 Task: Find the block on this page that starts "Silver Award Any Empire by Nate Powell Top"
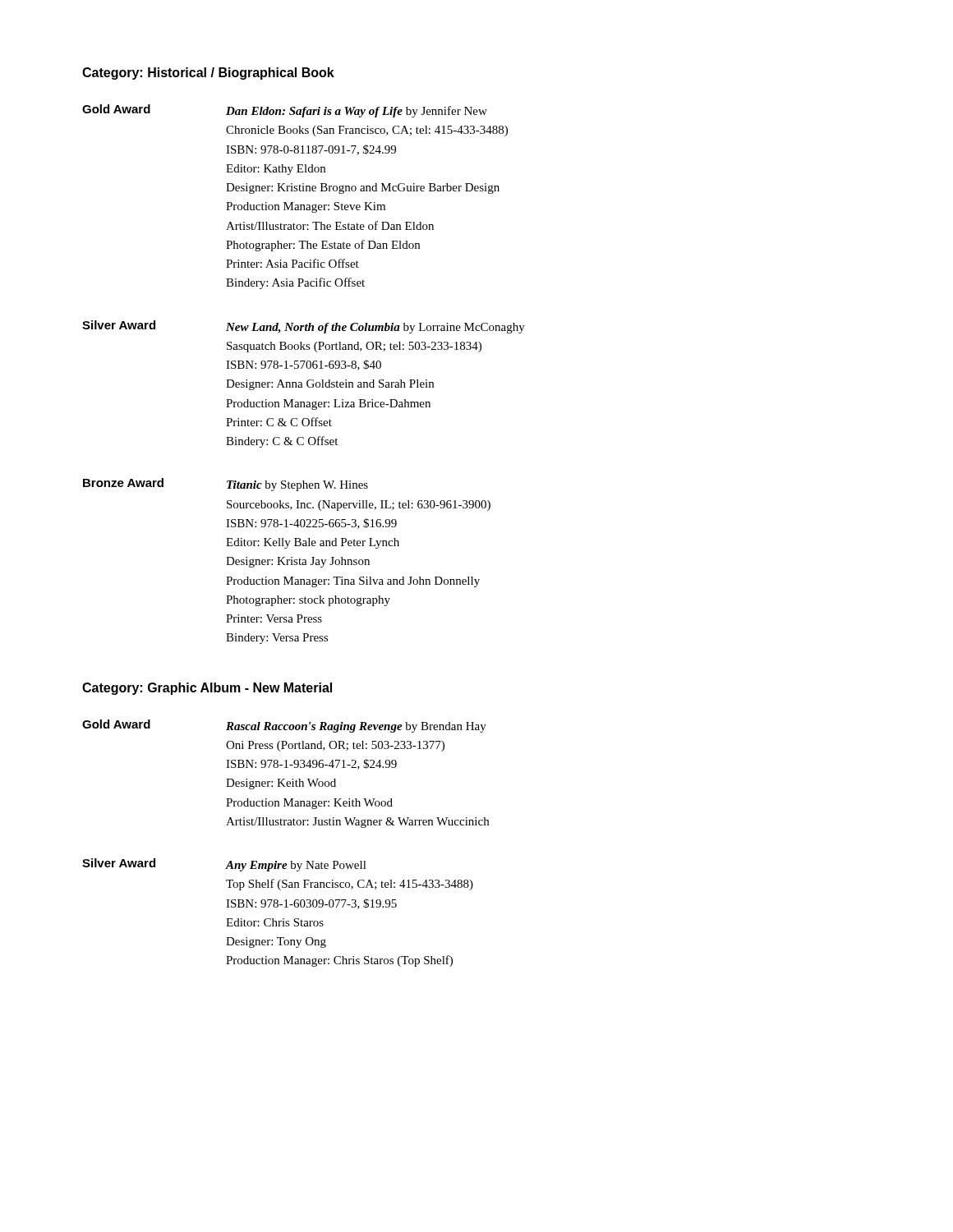(224, 865)
